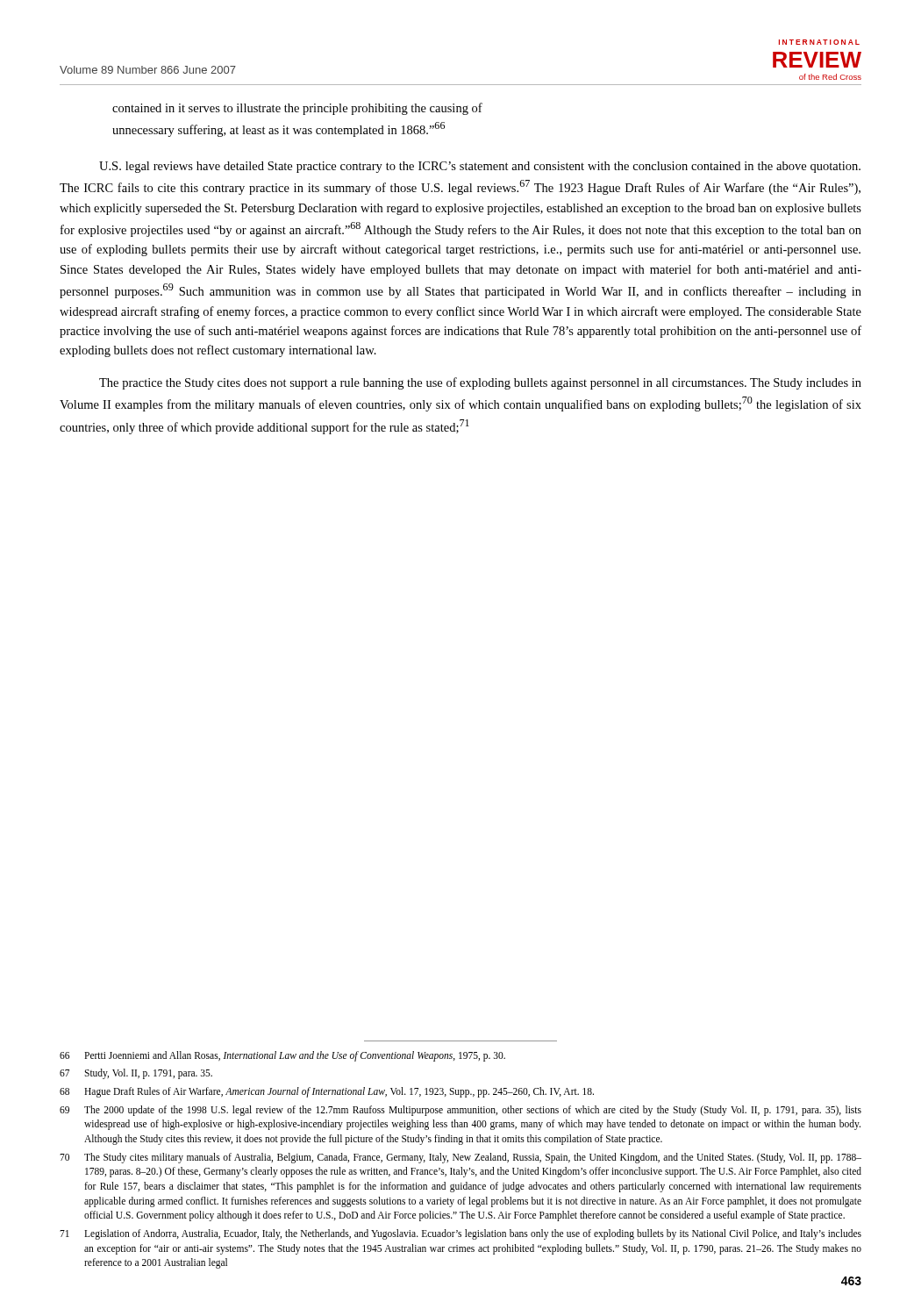Locate the block of text that opens with "contained in it serves to illustrate the principle"
This screenshot has height=1316, width=921.
297,119
